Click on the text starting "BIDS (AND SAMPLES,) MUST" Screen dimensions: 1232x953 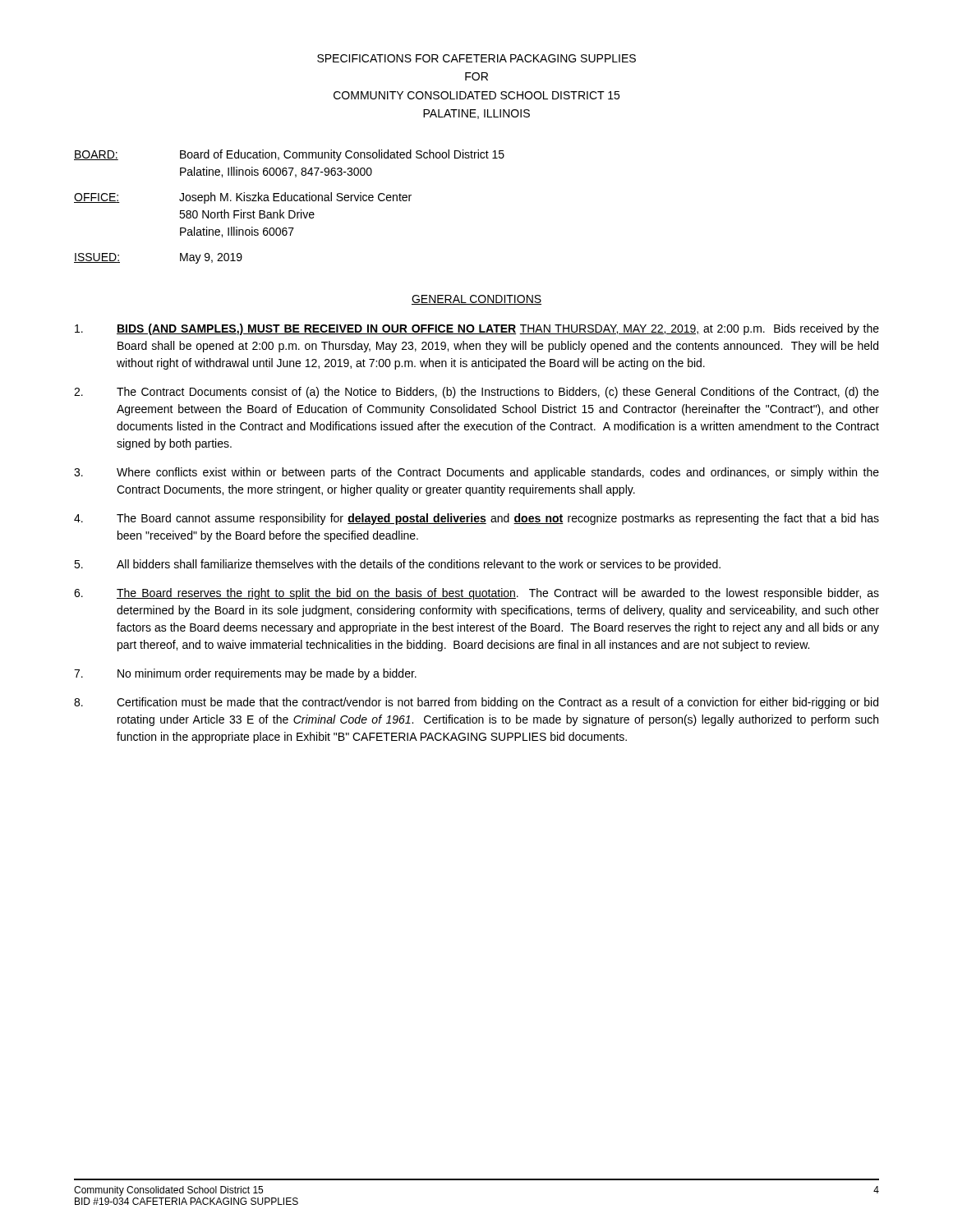(x=476, y=346)
